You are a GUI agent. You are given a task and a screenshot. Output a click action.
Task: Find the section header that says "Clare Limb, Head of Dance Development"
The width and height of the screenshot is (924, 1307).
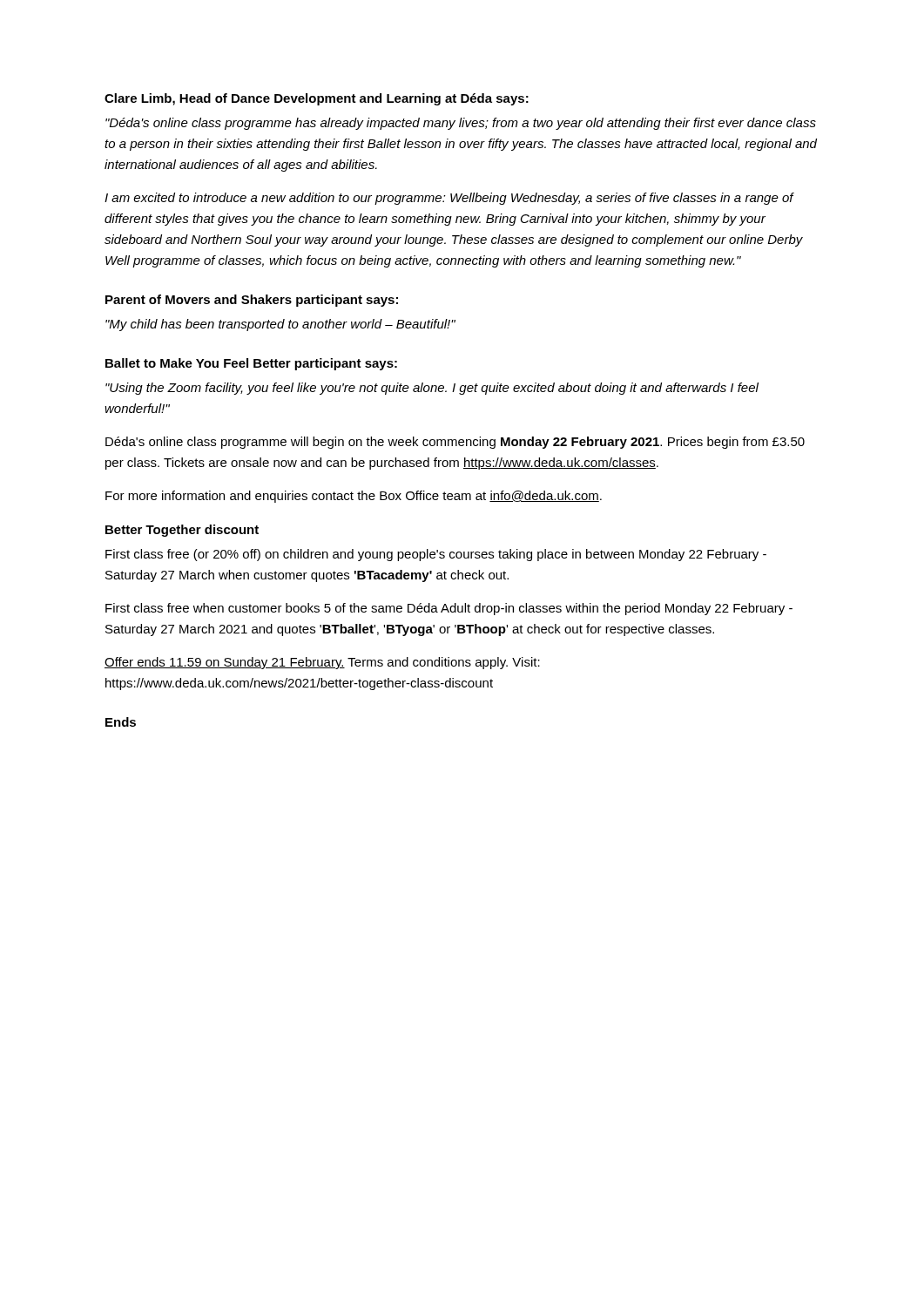(x=317, y=98)
